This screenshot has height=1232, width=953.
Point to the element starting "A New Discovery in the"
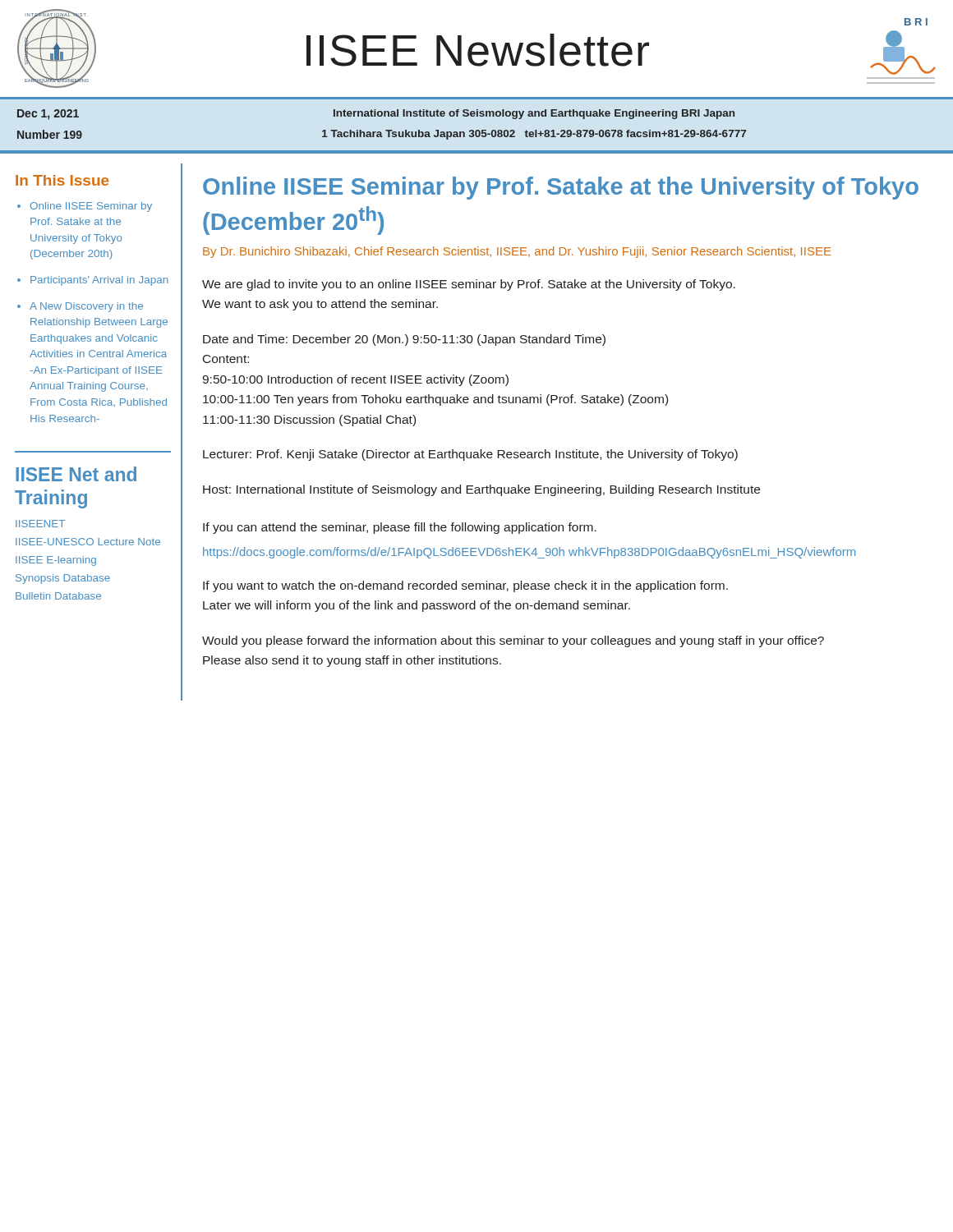click(x=99, y=362)
